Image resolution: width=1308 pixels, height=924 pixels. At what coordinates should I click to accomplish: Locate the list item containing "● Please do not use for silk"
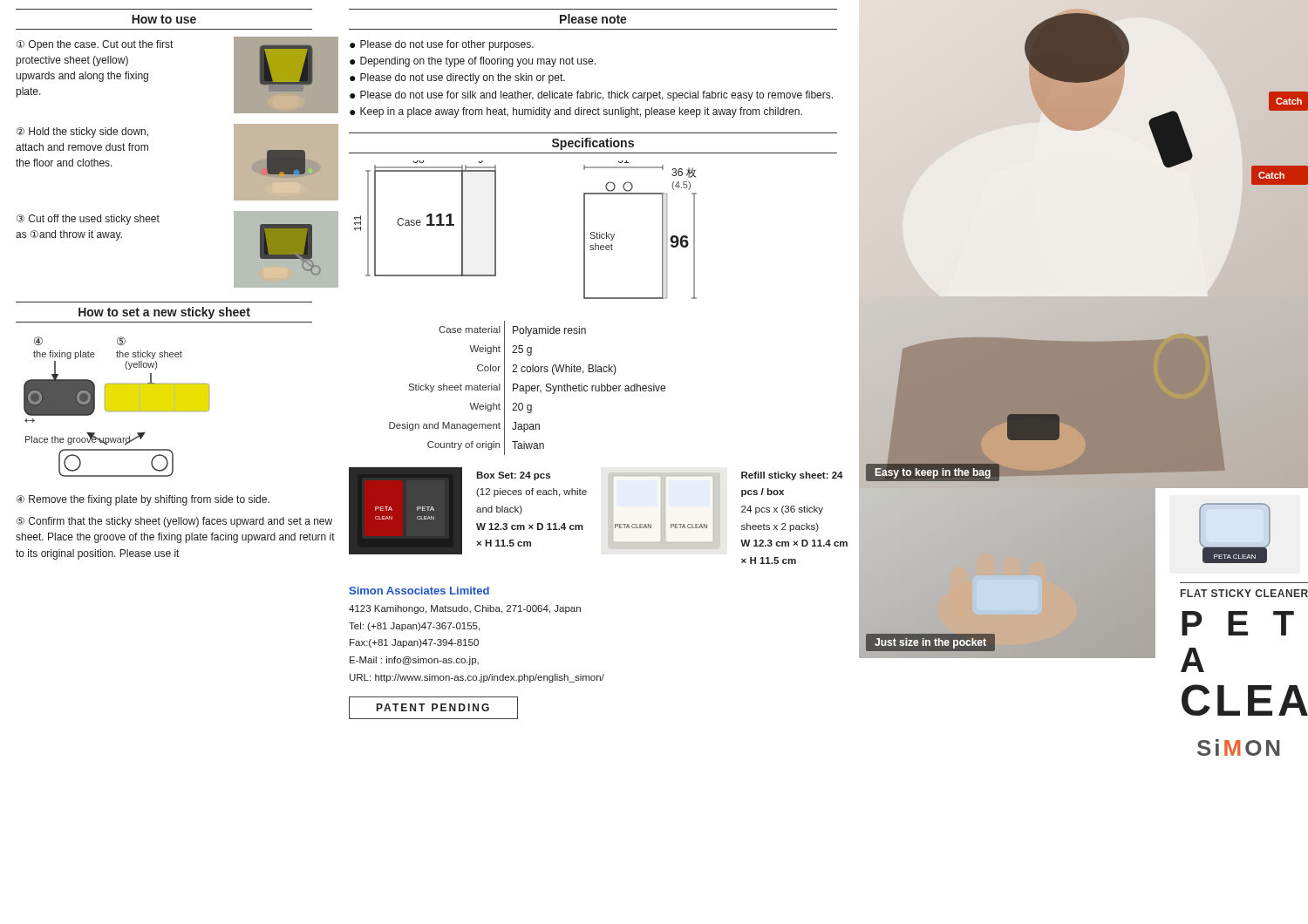pos(591,95)
